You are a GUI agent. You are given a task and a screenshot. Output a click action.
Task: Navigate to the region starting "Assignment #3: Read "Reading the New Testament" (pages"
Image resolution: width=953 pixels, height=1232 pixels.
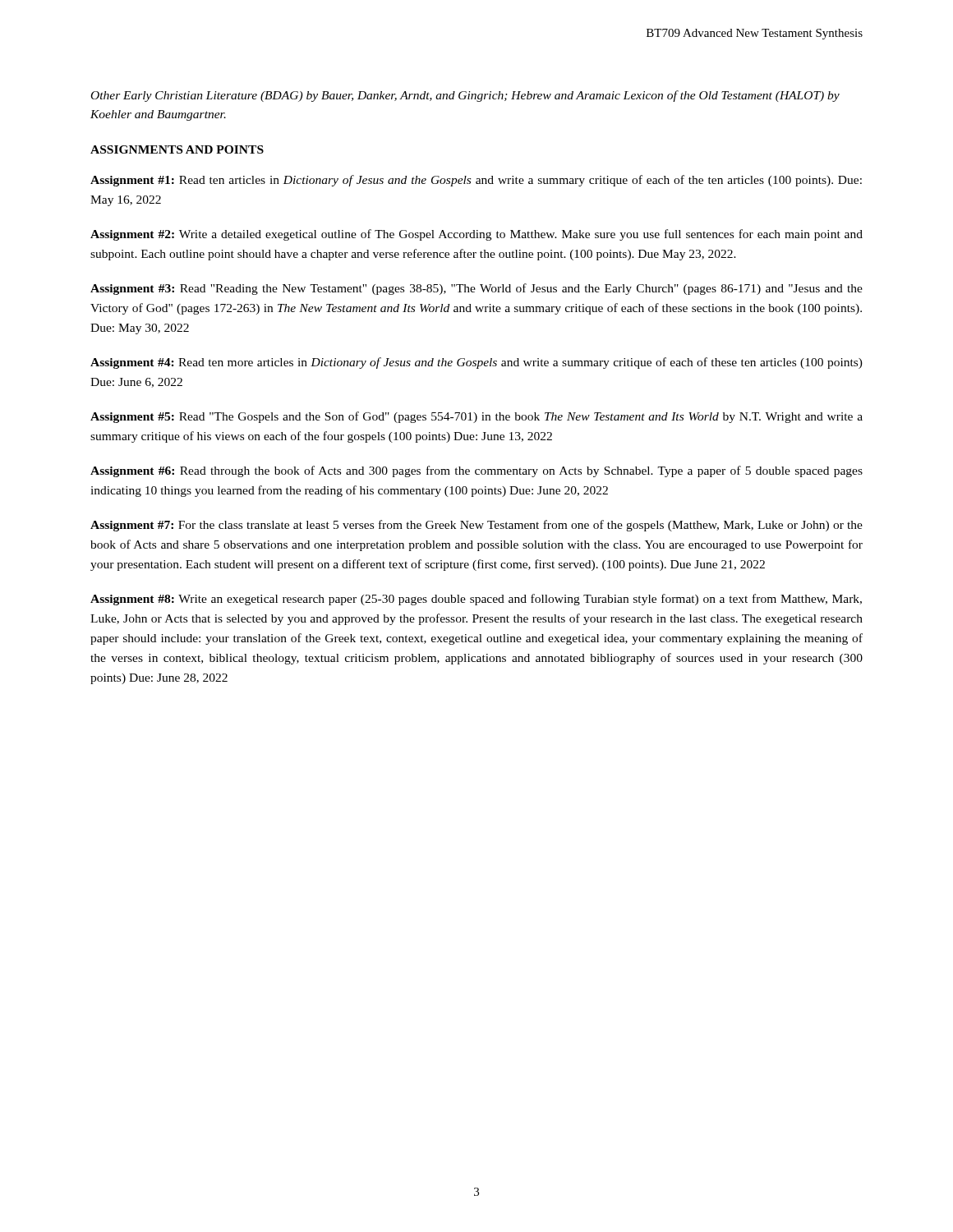(x=476, y=307)
